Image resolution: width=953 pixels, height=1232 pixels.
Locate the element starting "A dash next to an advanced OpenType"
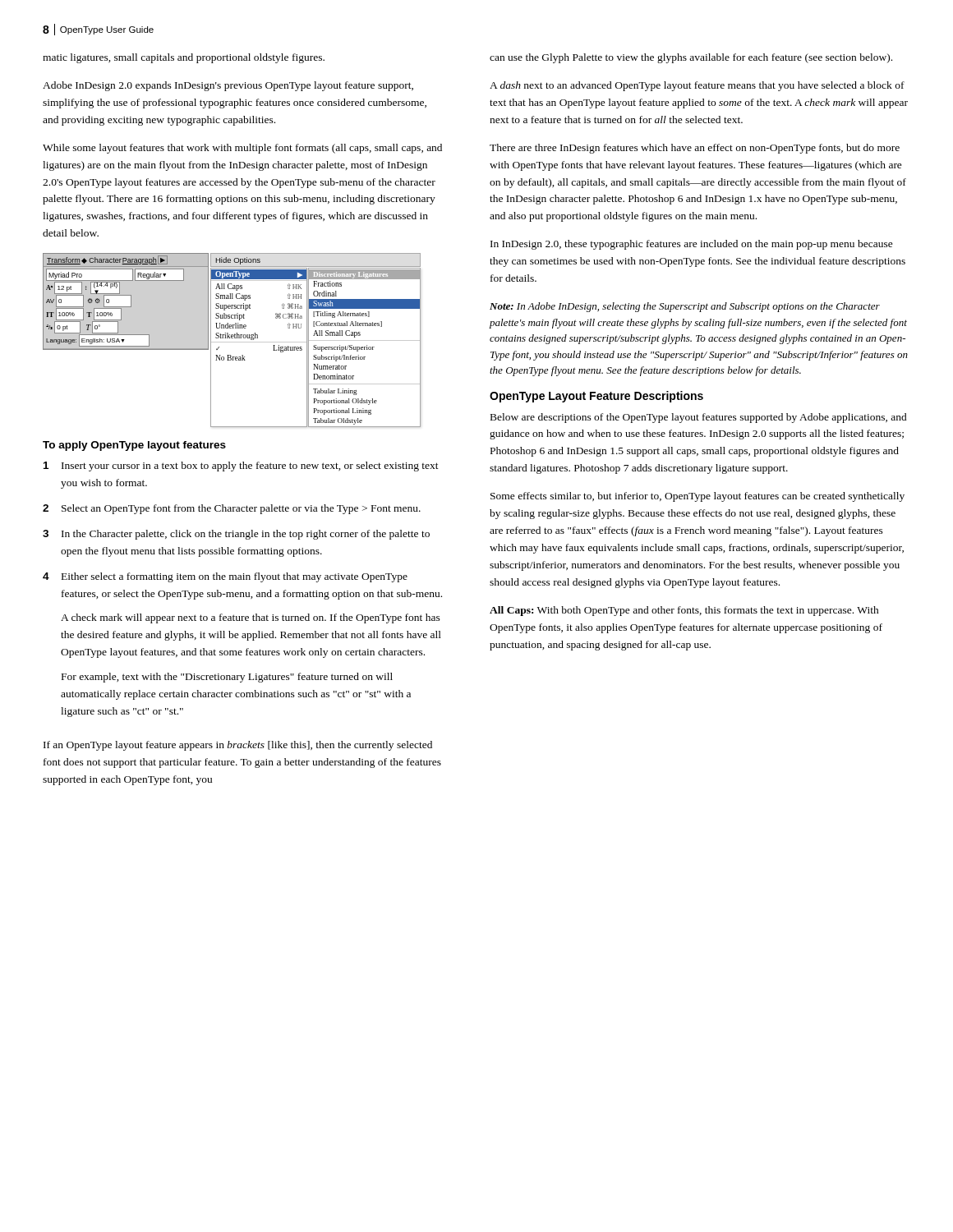coord(699,102)
